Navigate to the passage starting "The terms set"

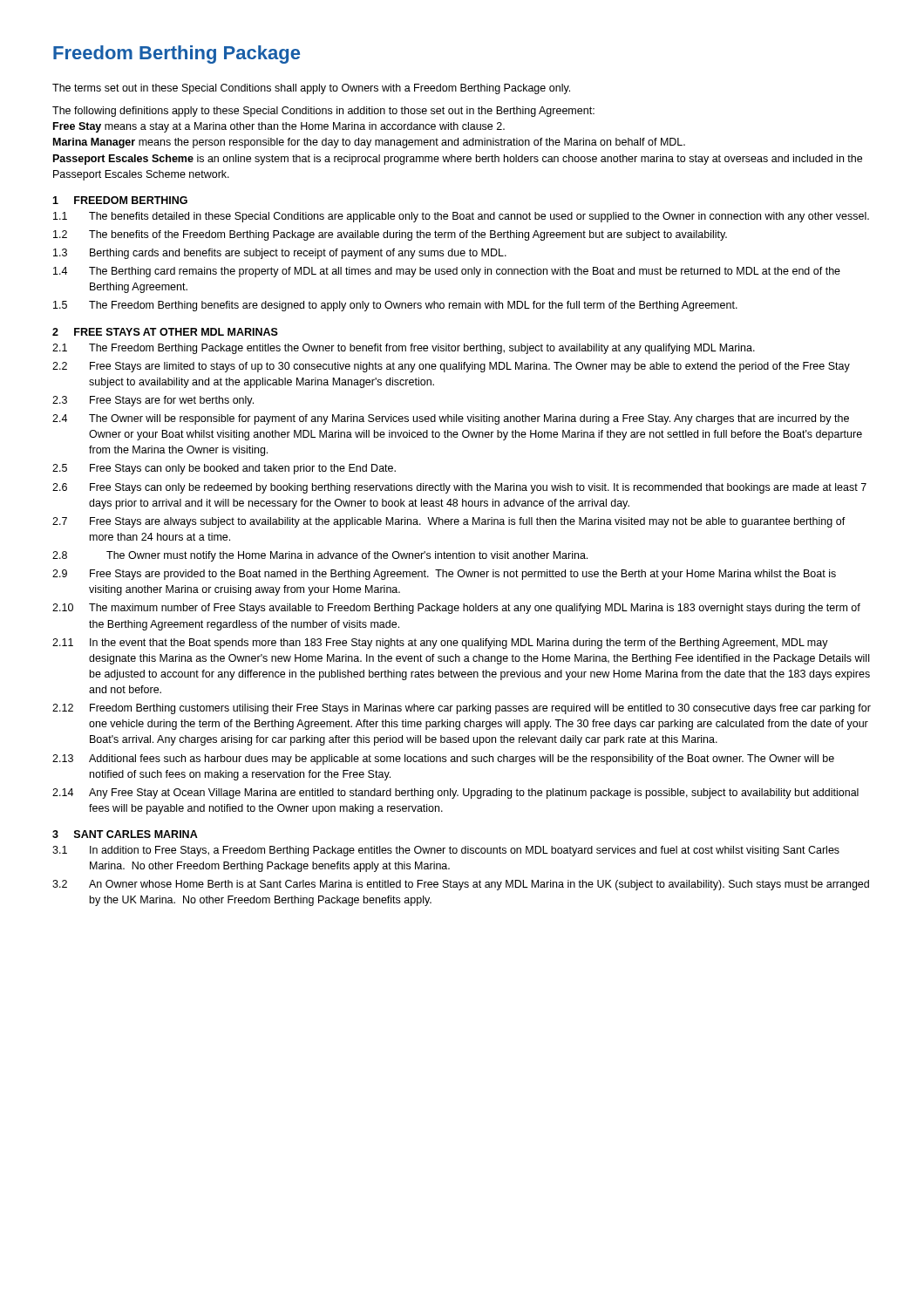click(x=312, y=88)
